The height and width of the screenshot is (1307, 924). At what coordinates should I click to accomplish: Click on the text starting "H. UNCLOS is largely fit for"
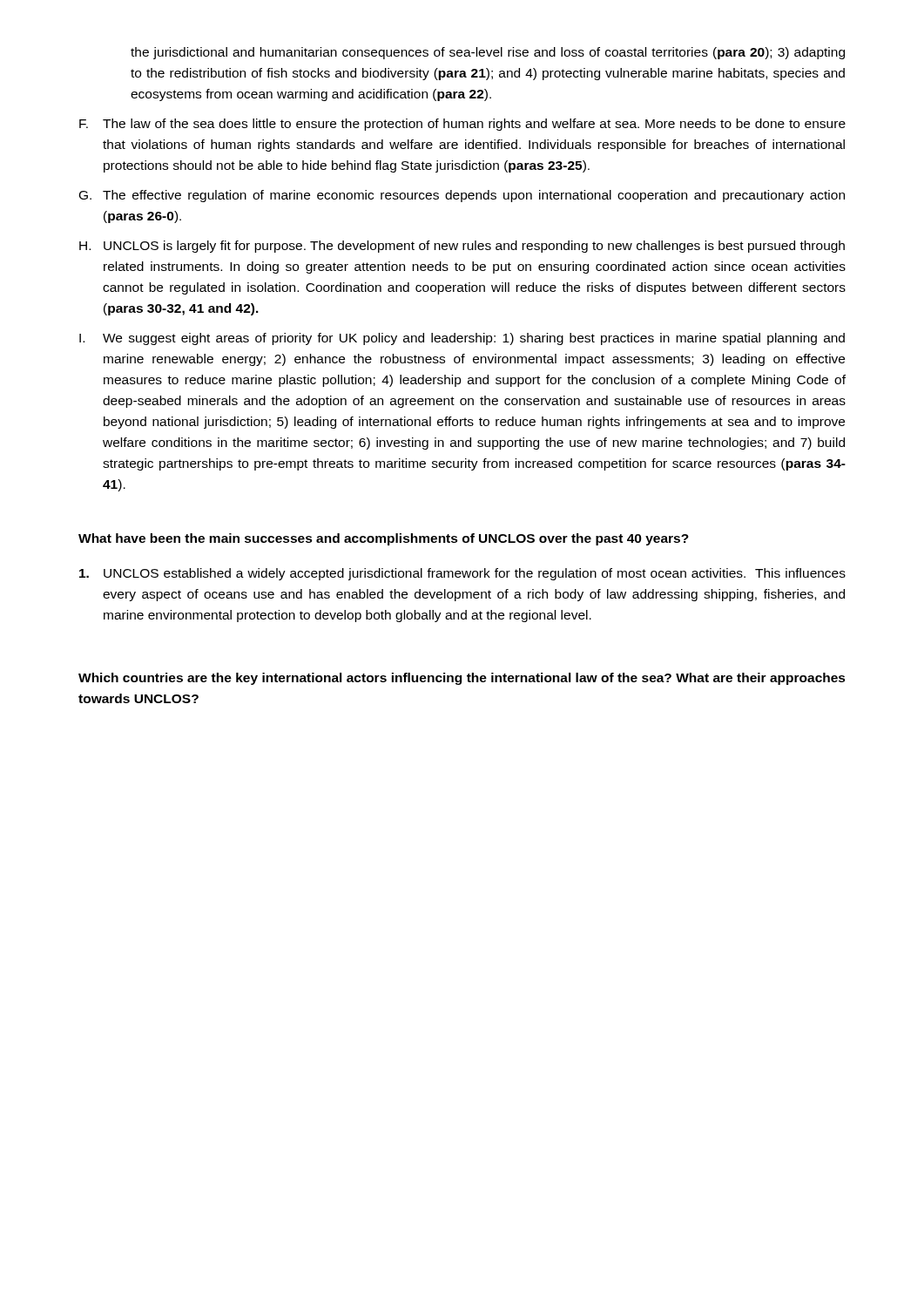point(462,277)
